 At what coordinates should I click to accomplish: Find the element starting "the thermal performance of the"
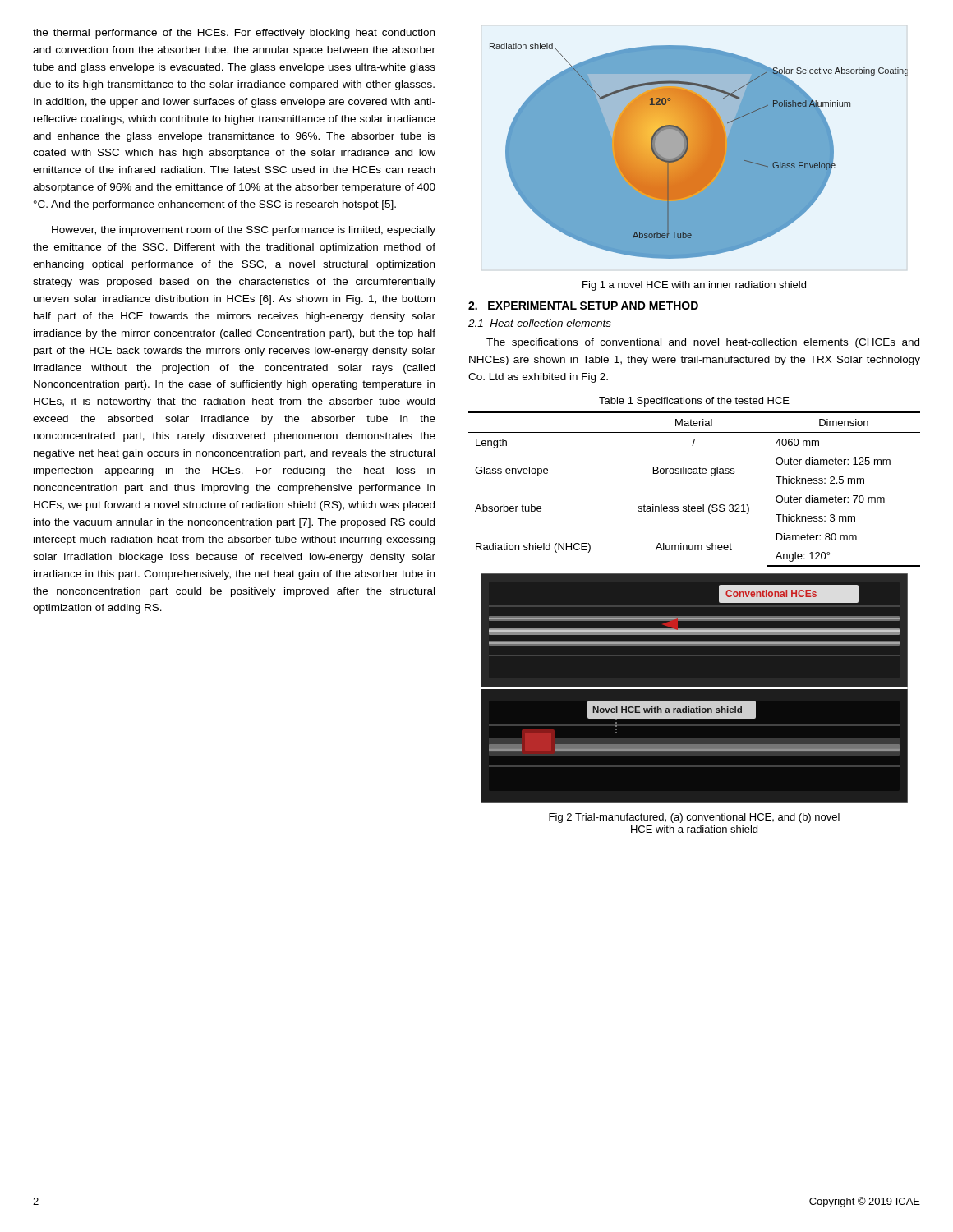click(234, 119)
